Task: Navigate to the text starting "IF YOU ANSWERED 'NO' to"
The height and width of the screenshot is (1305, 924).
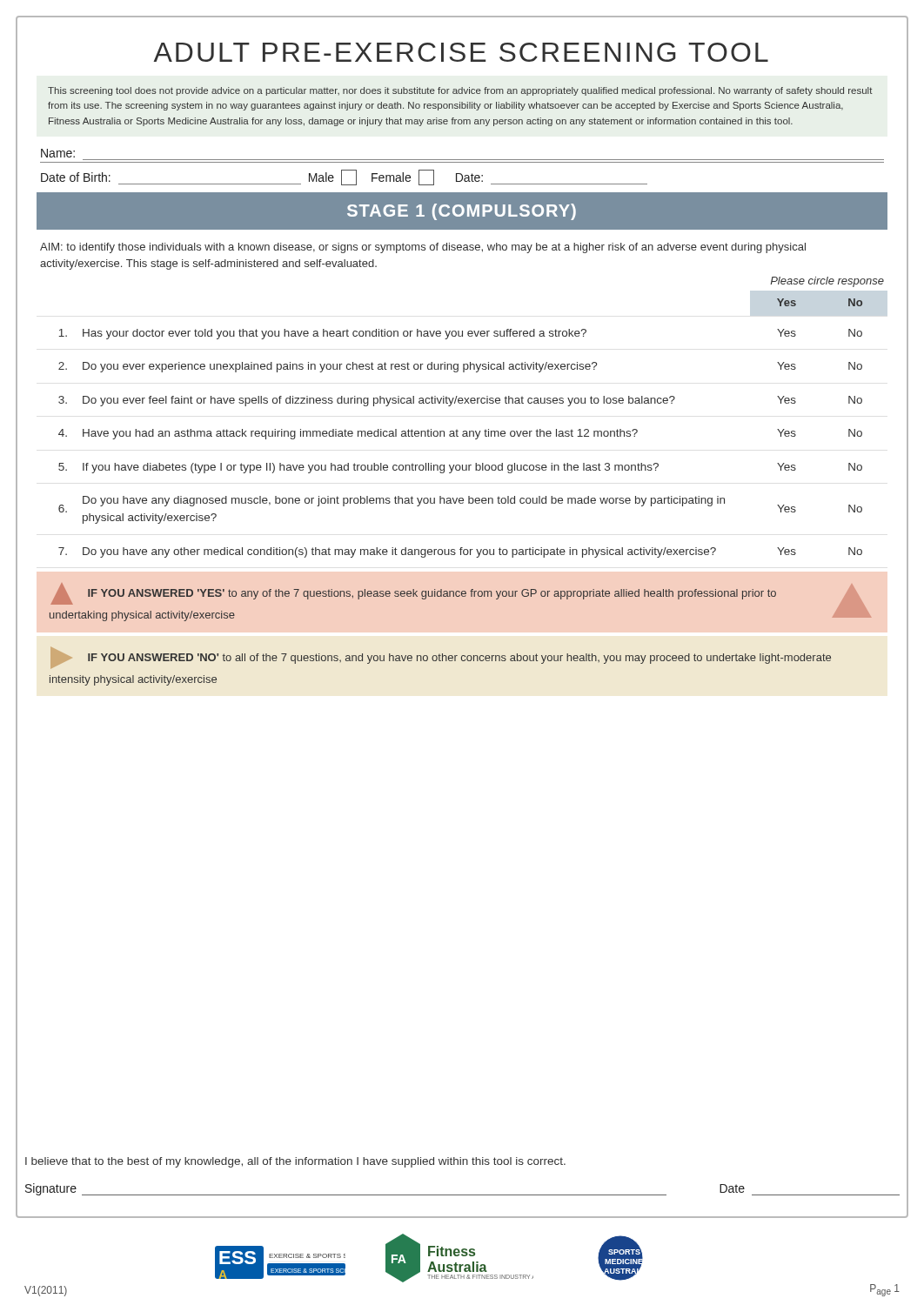Action: coord(462,666)
